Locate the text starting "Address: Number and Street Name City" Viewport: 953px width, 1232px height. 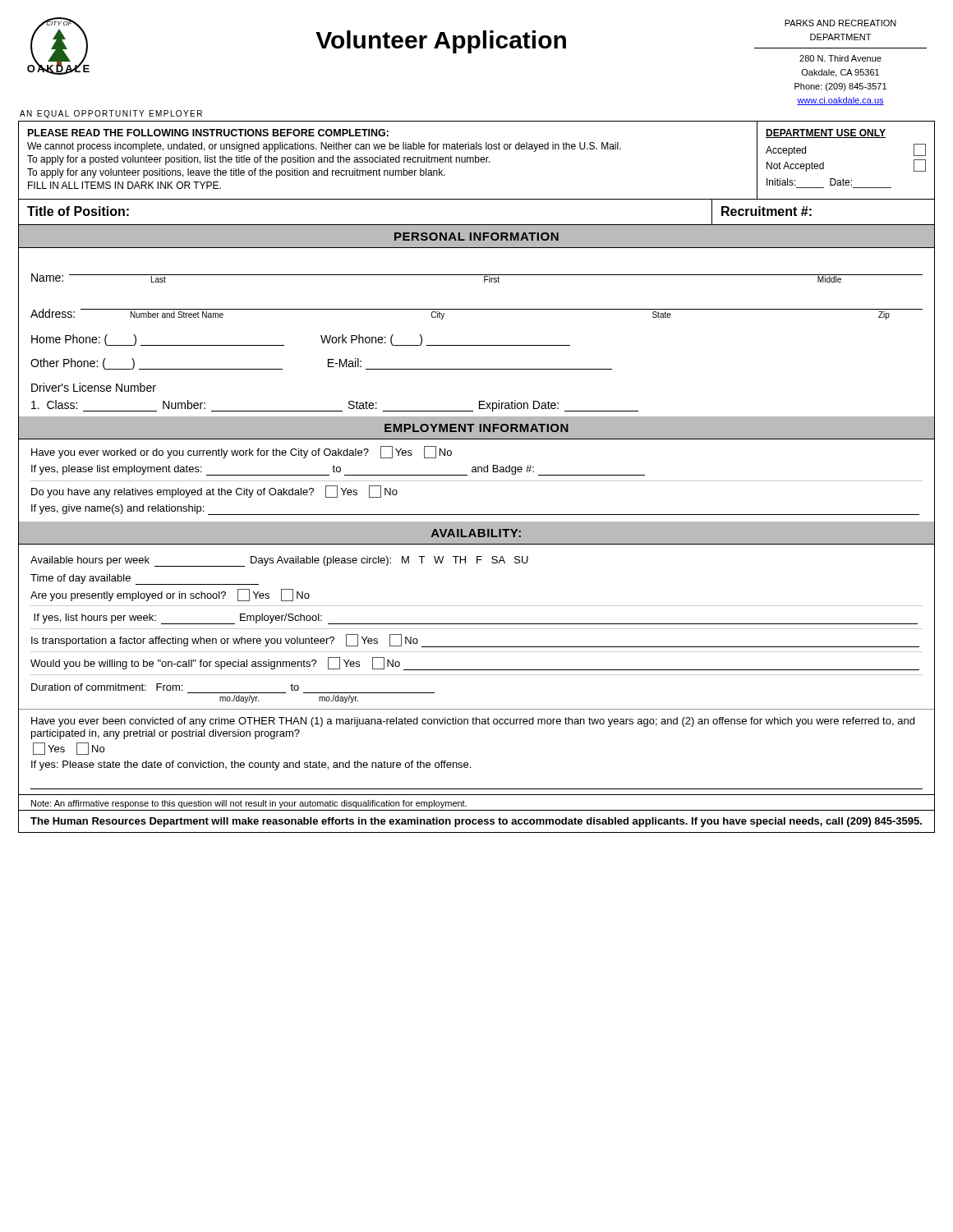coord(476,308)
